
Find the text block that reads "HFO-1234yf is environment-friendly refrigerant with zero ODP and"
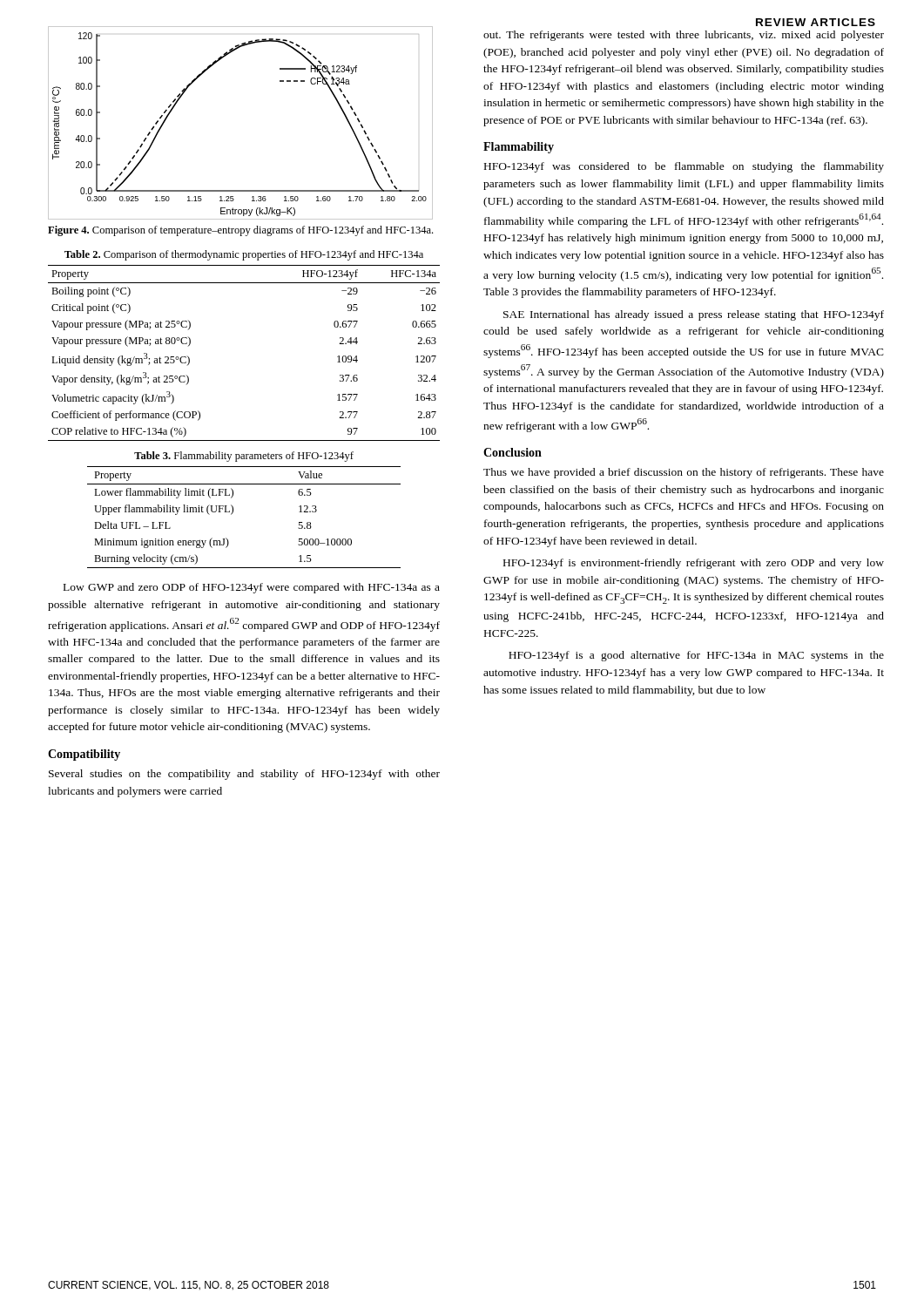684,598
